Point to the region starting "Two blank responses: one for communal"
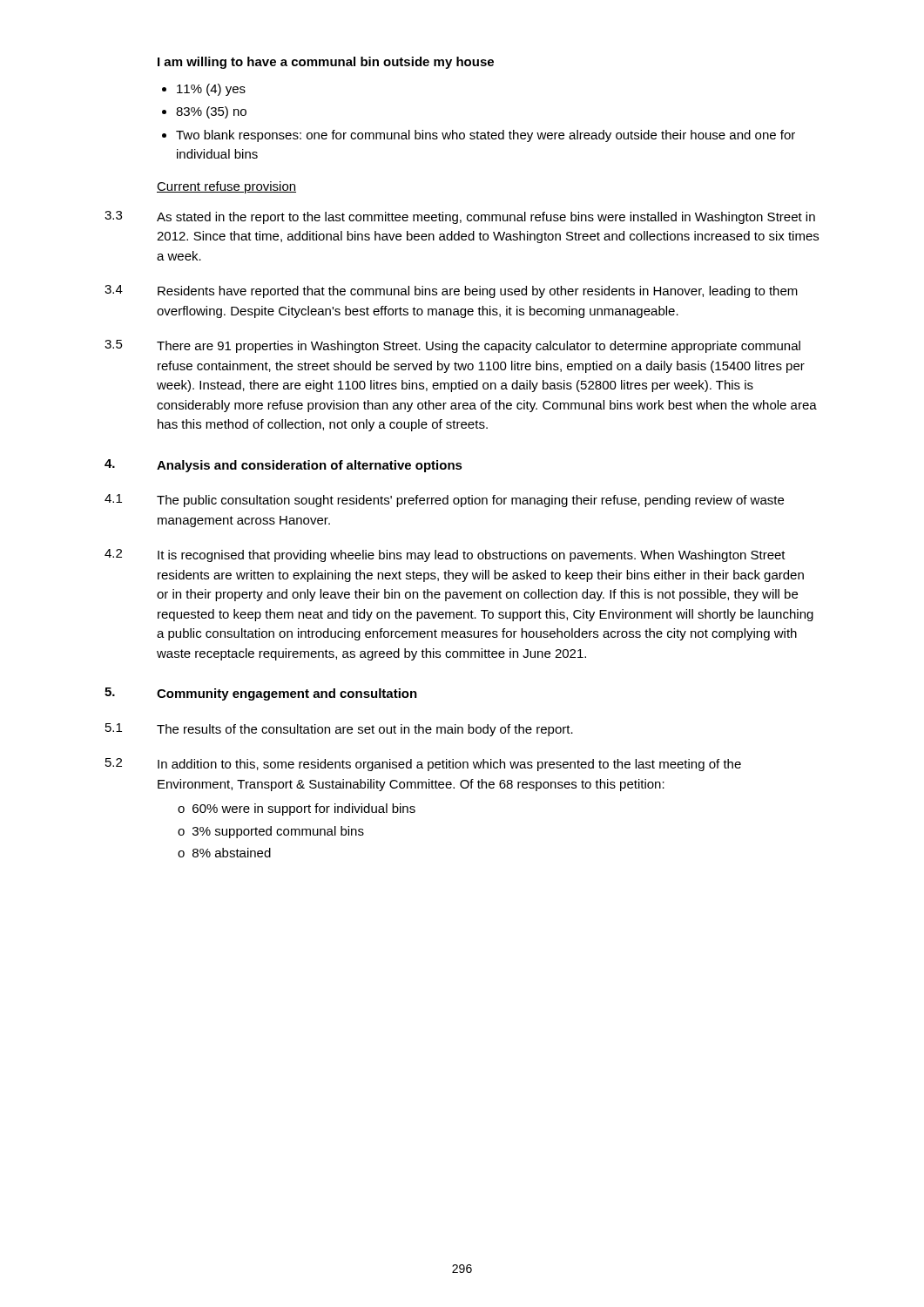 [x=488, y=145]
